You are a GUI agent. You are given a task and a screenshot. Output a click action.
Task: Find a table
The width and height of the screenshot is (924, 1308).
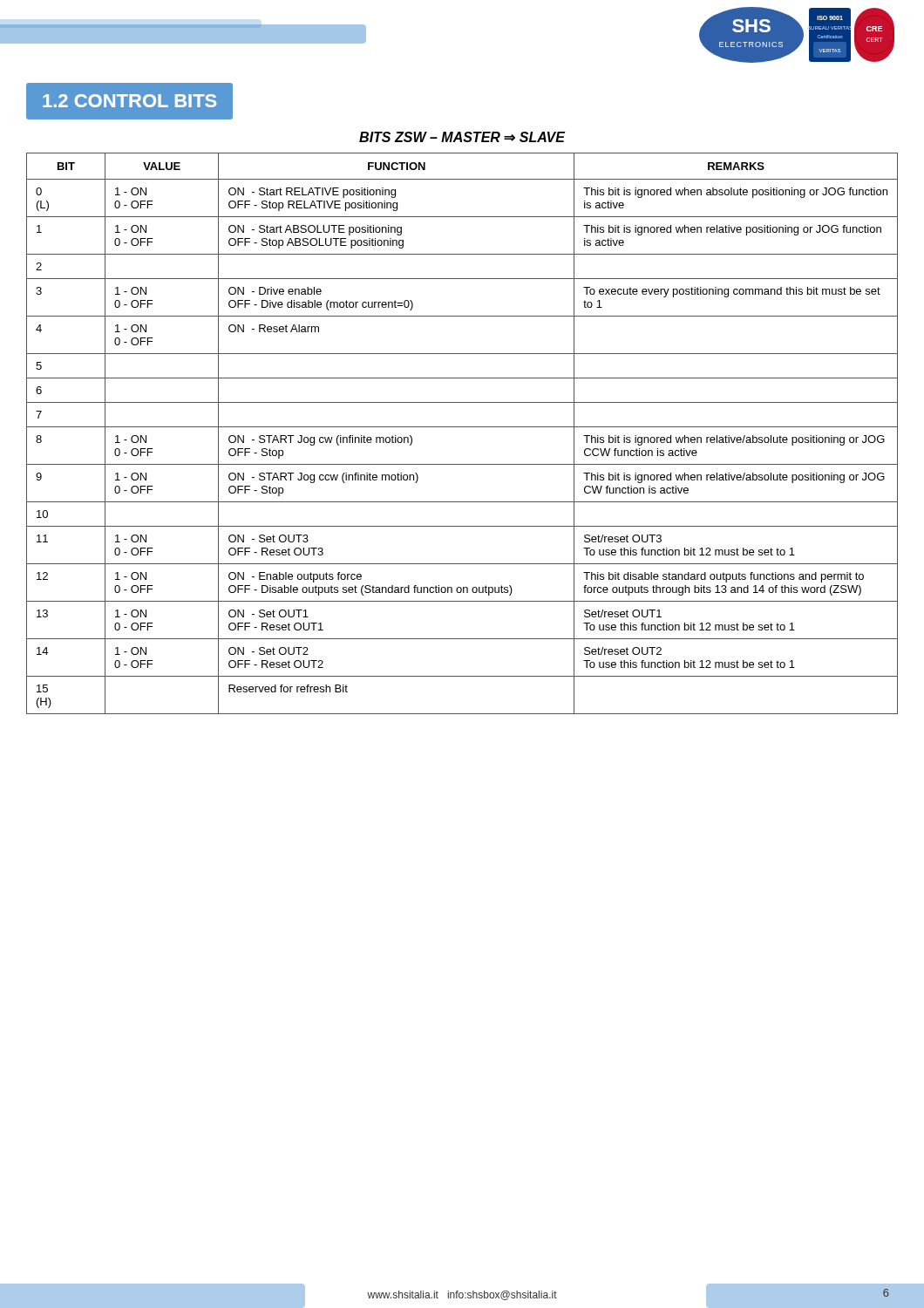(x=462, y=433)
